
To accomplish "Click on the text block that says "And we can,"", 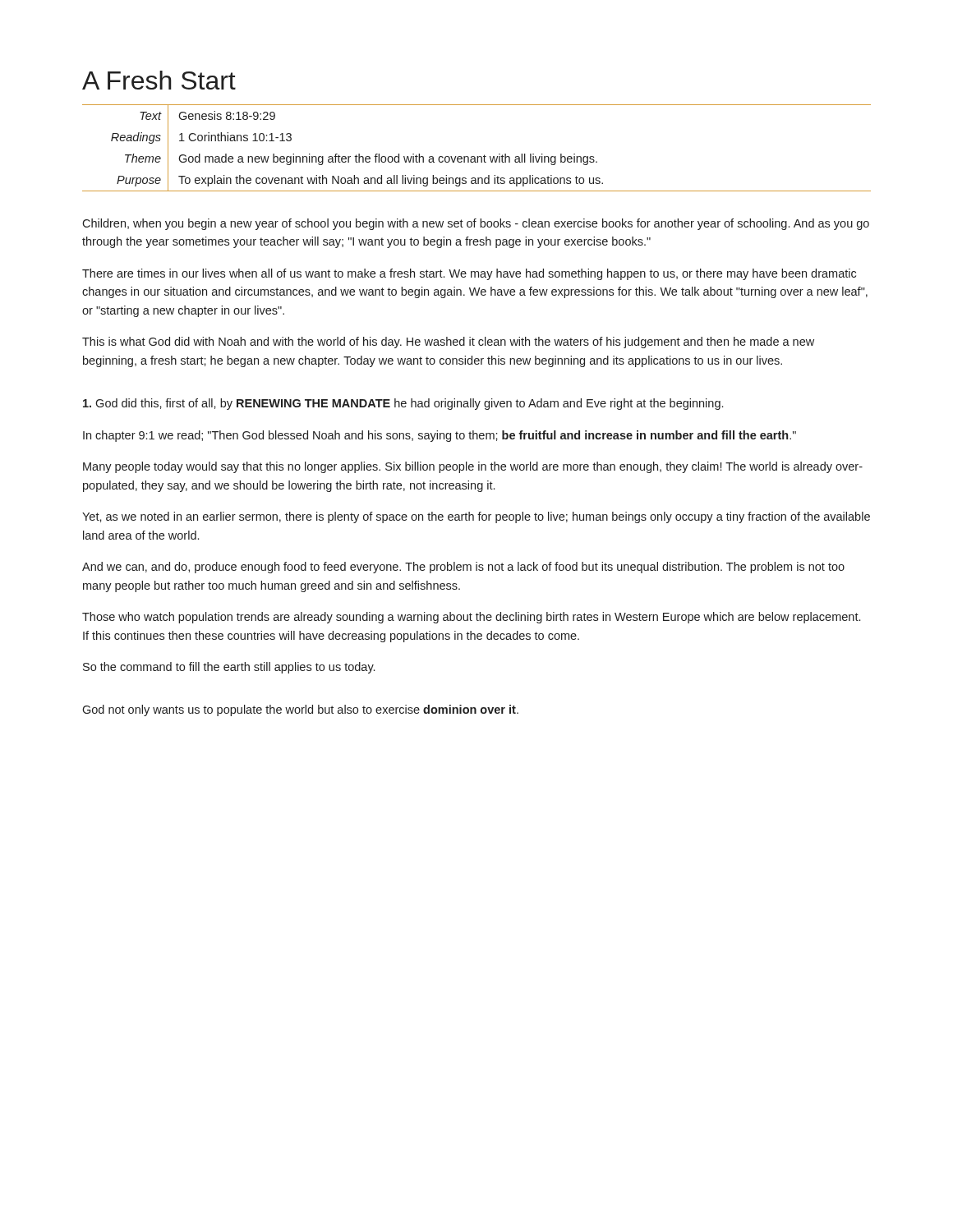I will click(463, 576).
